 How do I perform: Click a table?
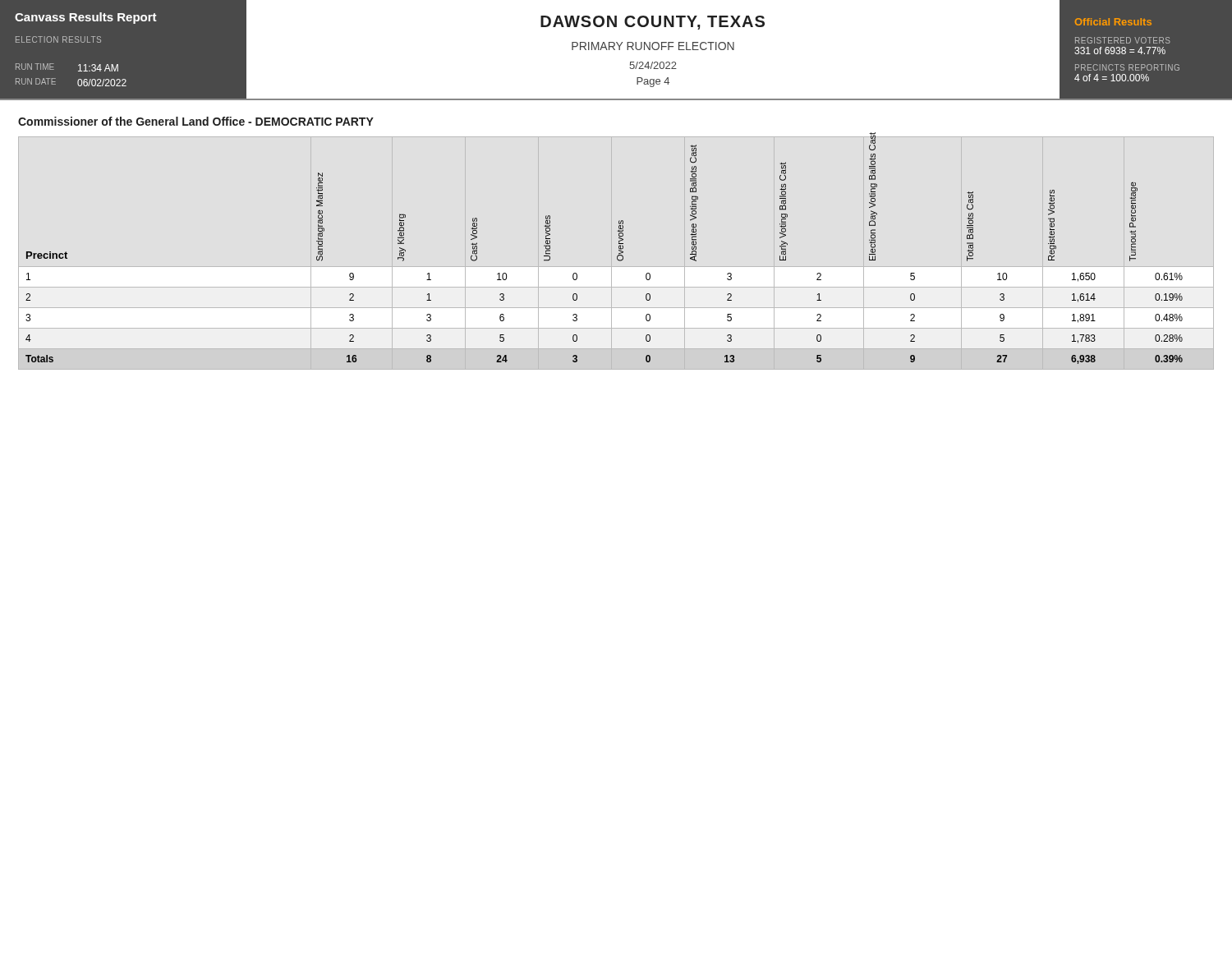click(x=616, y=253)
